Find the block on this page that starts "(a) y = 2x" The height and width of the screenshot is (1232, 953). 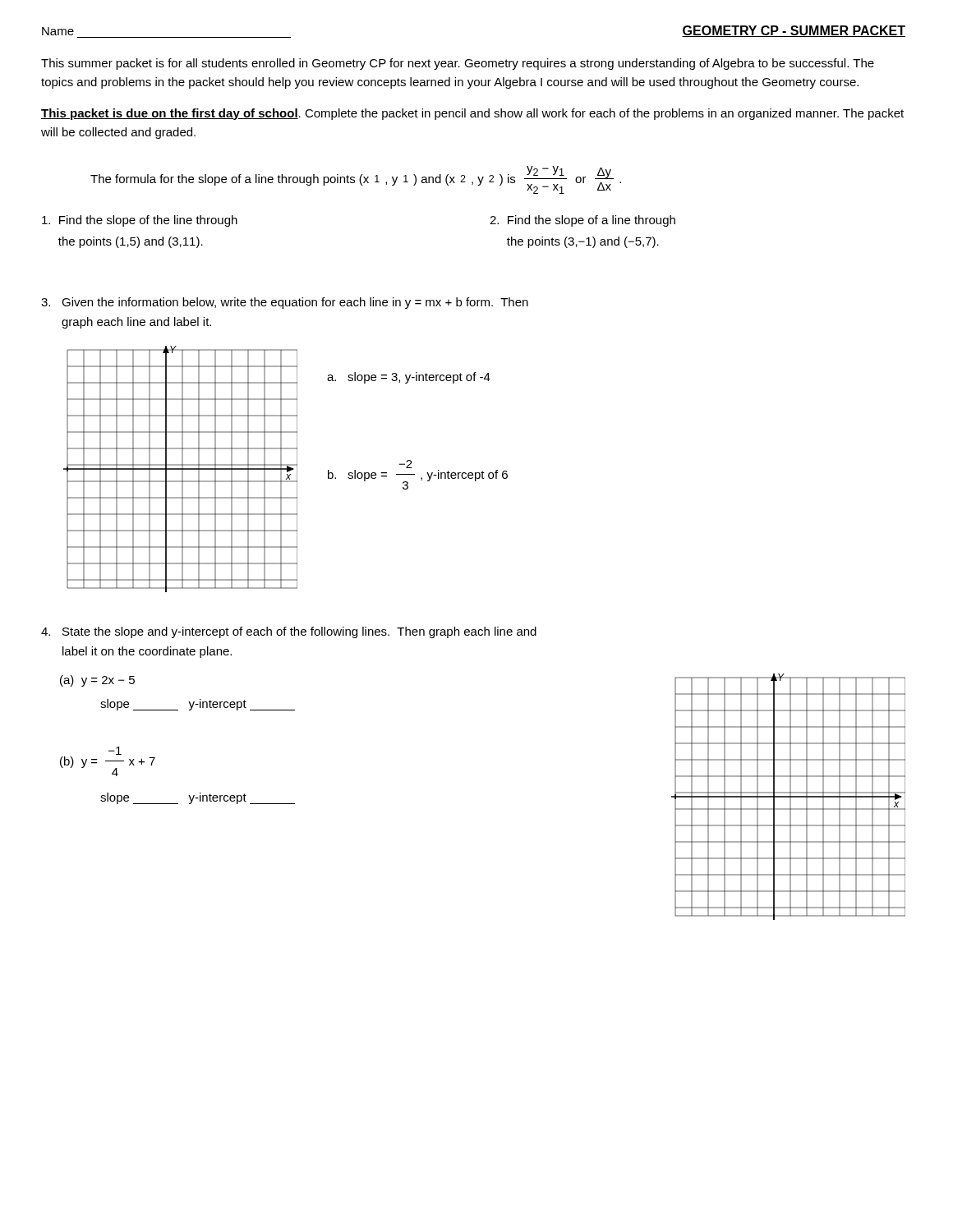[97, 680]
